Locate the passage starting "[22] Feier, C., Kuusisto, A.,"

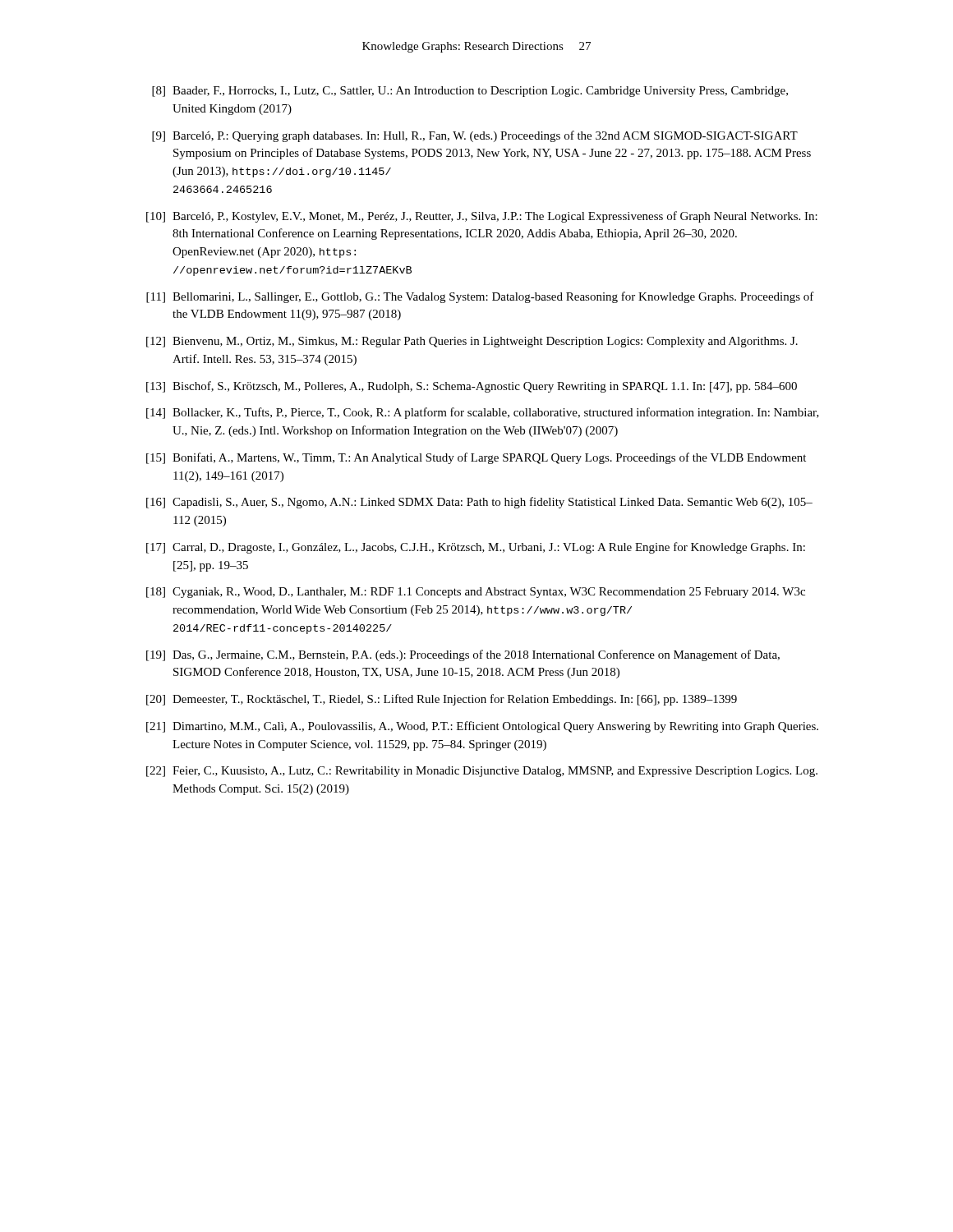pyautogui.click(x=476, y=780)
